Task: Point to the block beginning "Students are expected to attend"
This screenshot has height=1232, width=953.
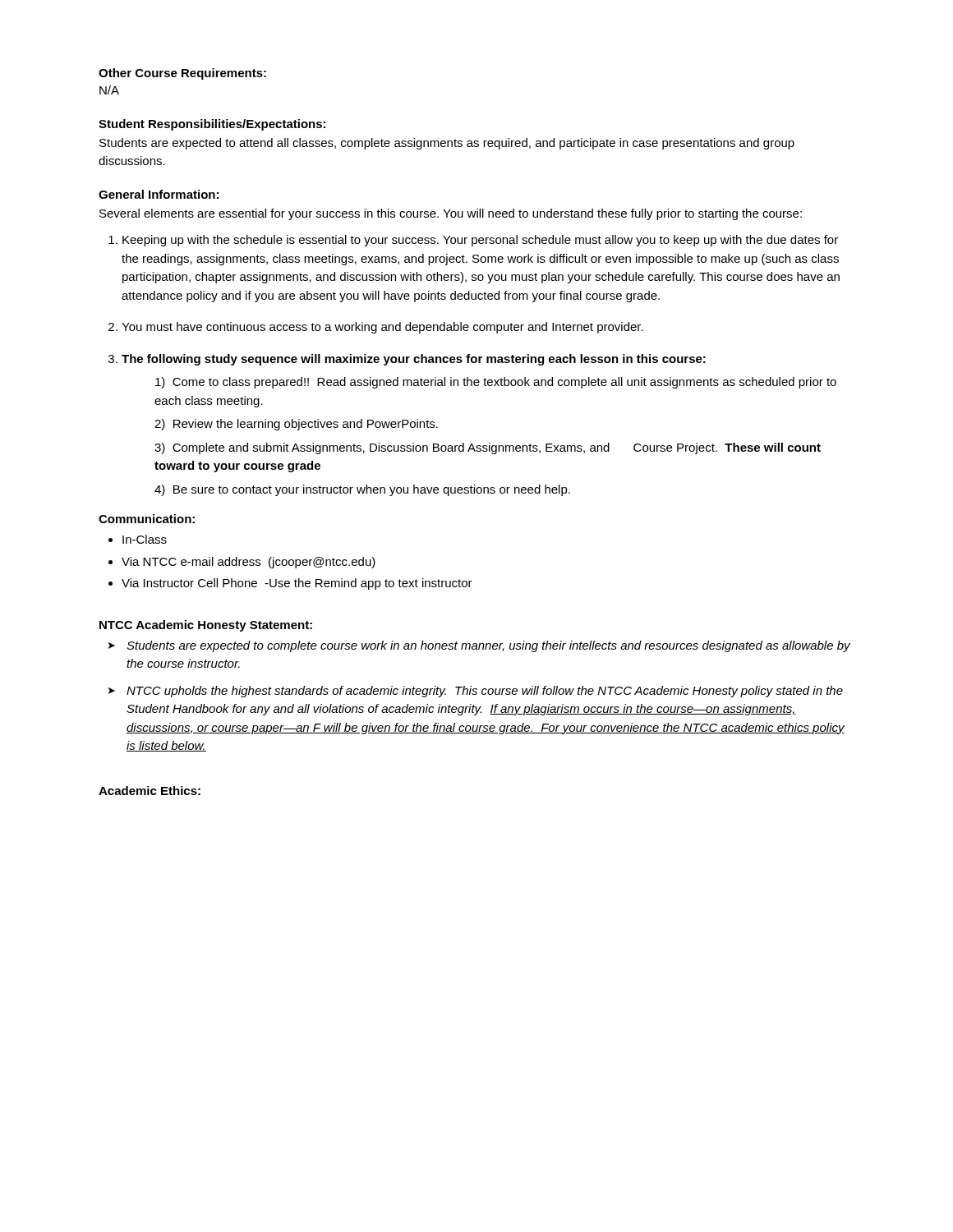Action: [447, 151]
